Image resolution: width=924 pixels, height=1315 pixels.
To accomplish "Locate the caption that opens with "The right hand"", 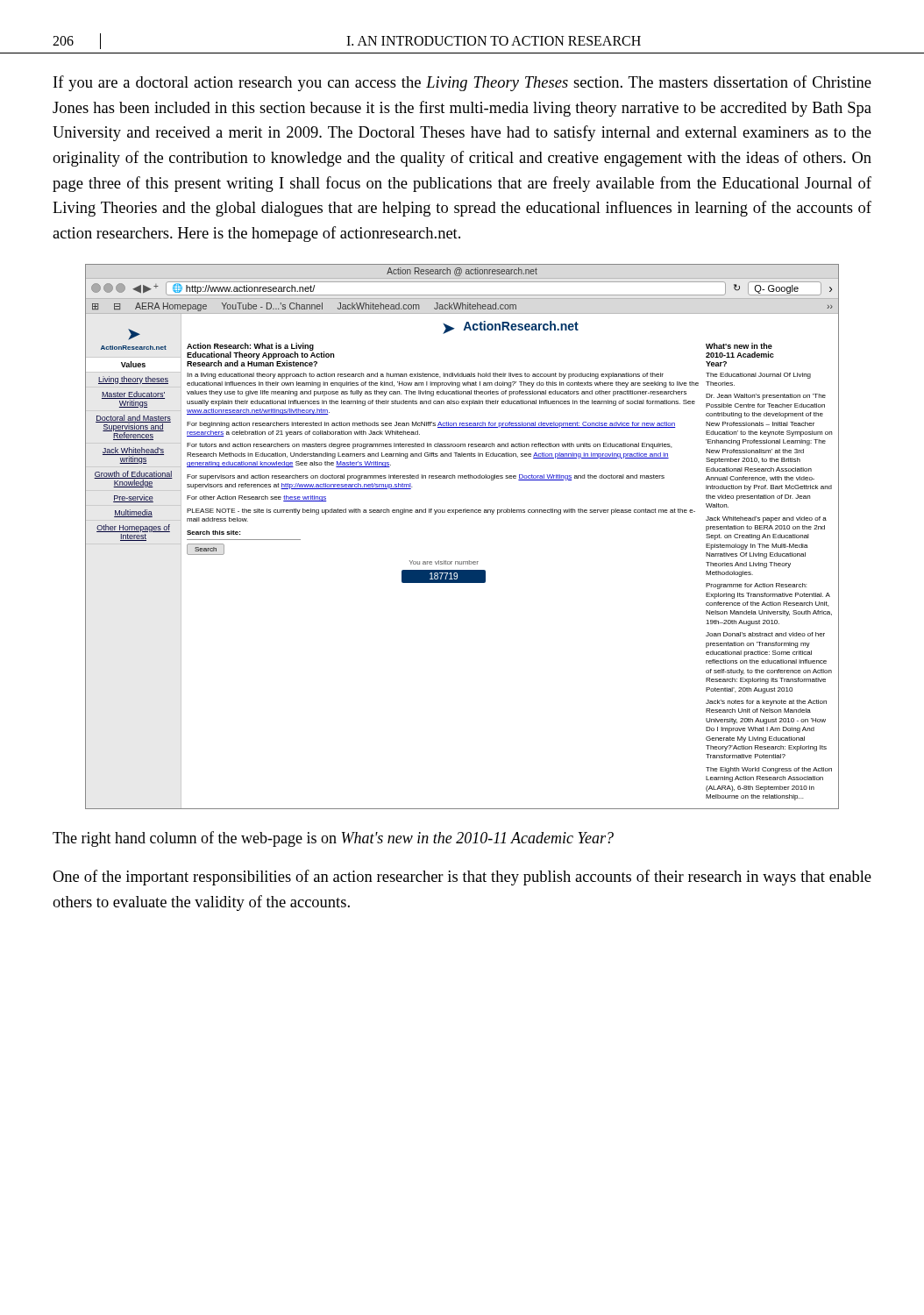I will pyautogui.click(x=333, y=838).
